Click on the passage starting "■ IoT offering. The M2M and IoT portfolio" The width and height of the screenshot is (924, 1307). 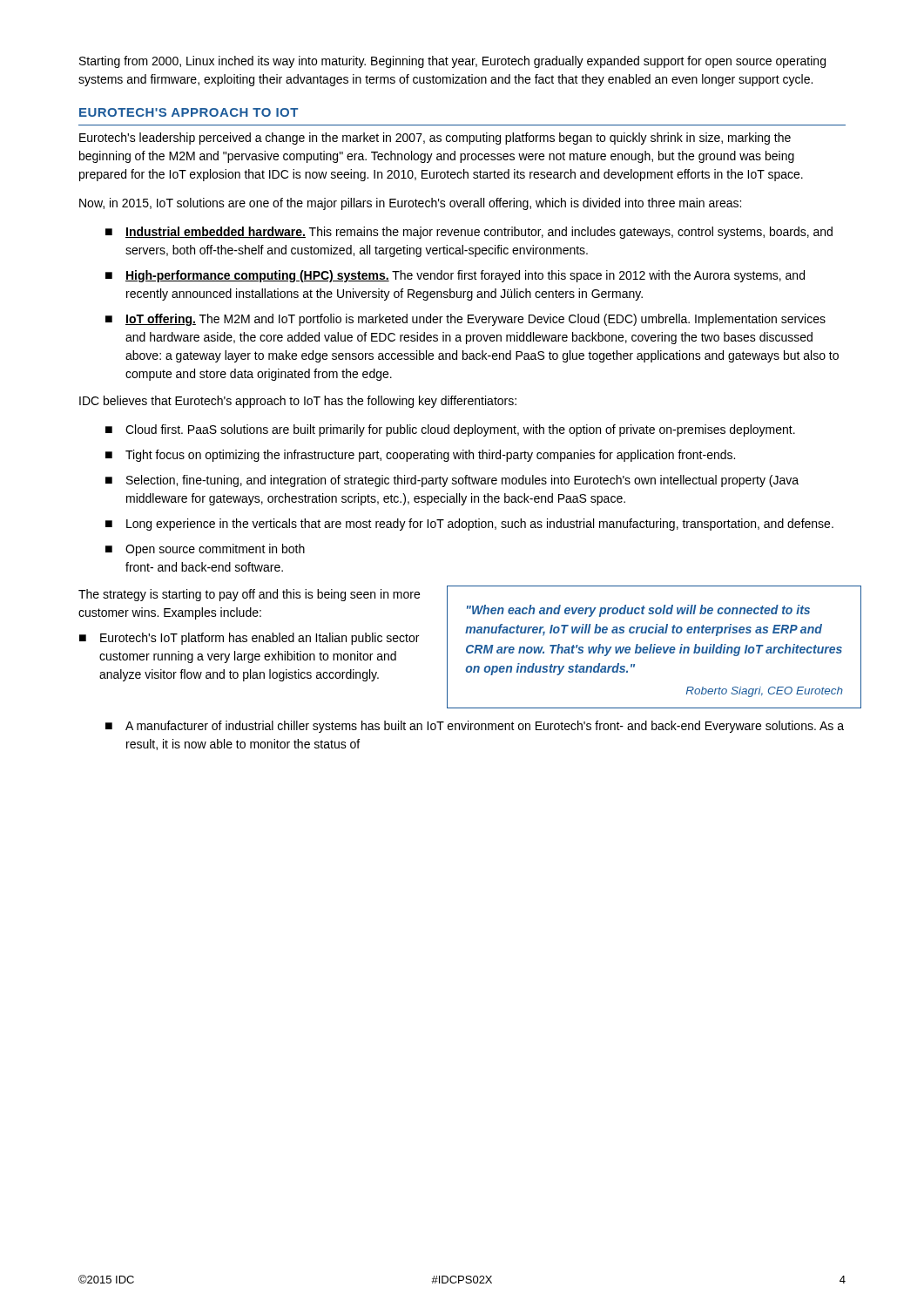[x=475, y=347]
